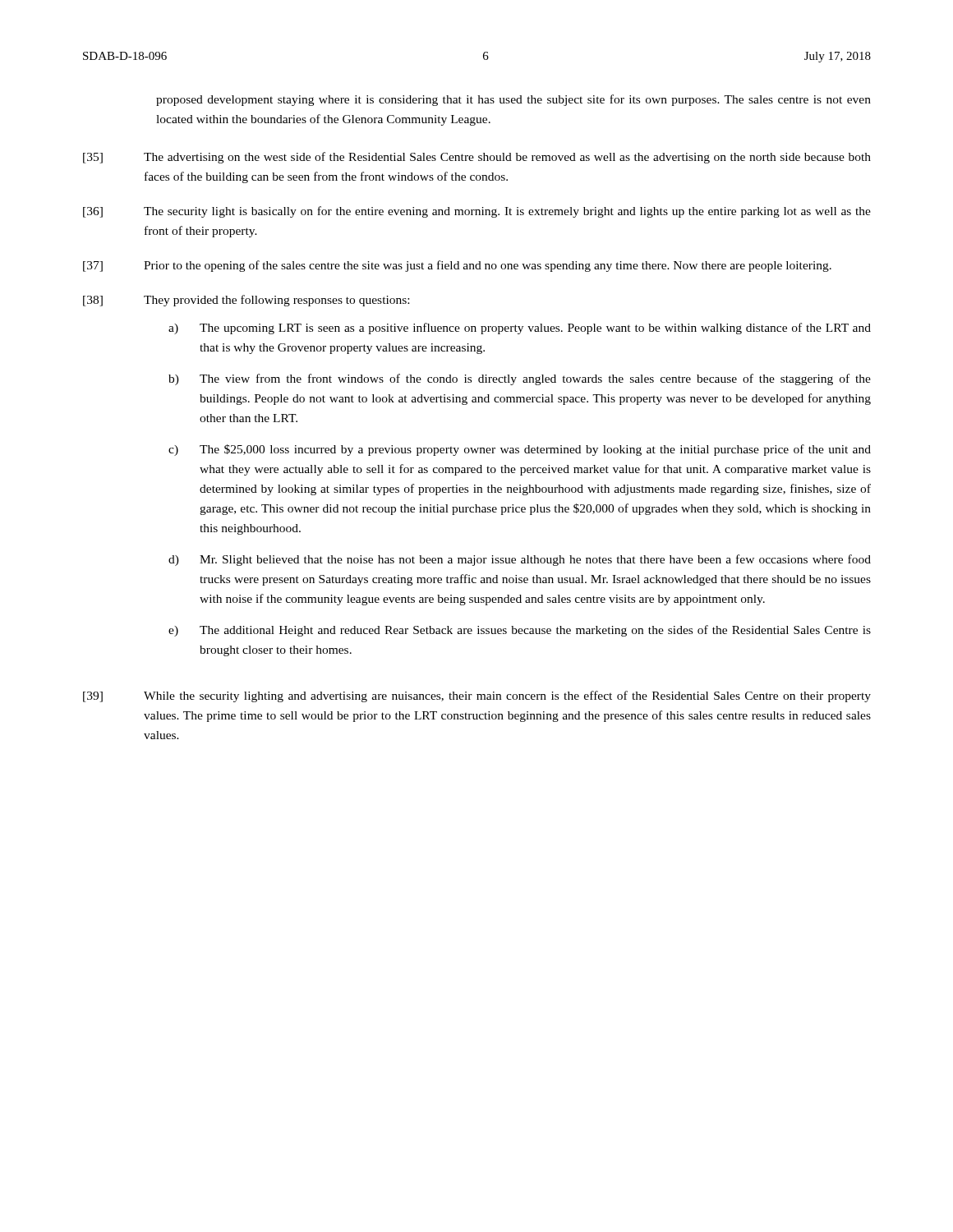
Task: Find the block on this page that starts "[39] While the"
Action: click(x=476, y=716)
